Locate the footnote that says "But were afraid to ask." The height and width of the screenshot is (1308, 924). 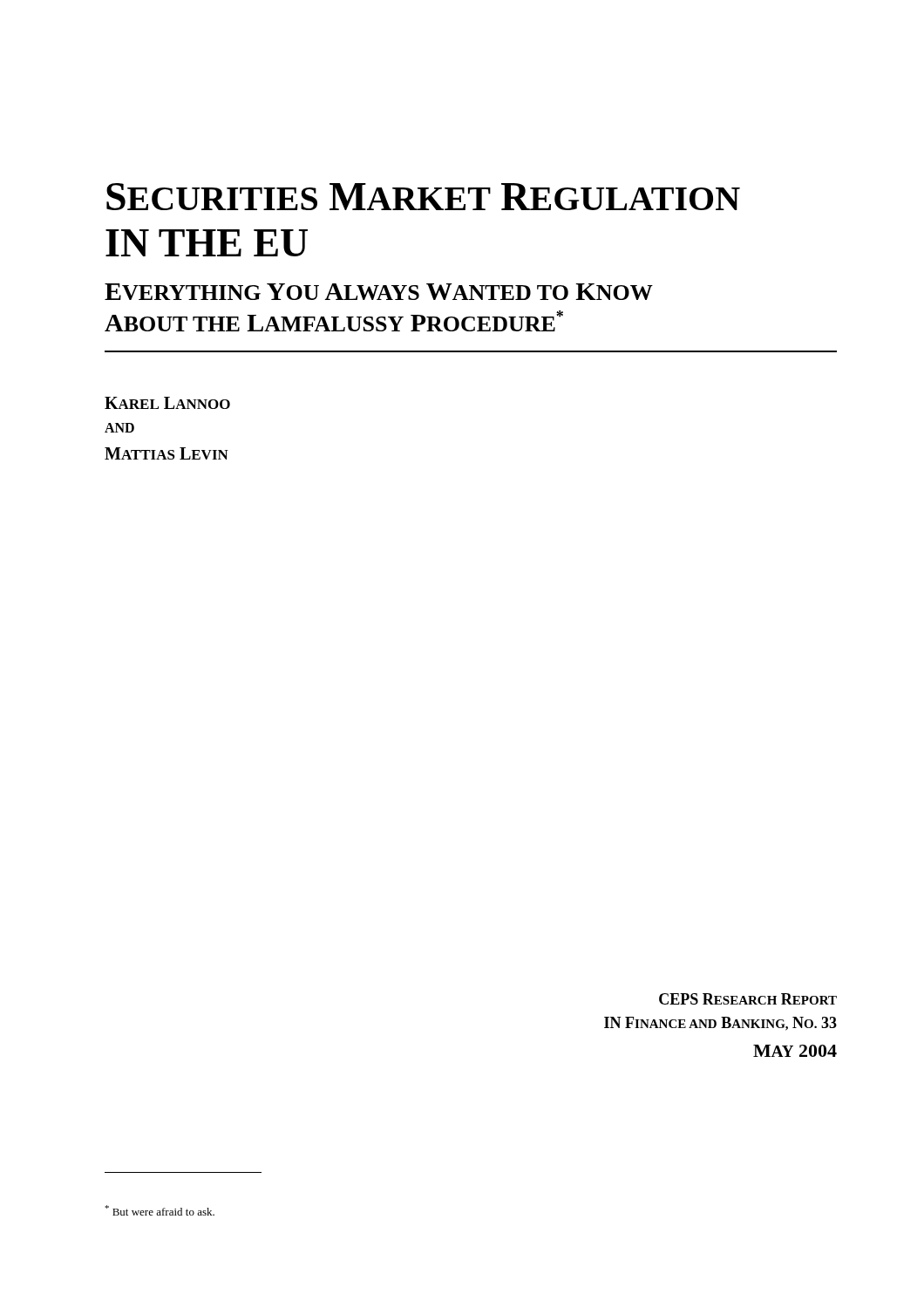pos(160,1211)
